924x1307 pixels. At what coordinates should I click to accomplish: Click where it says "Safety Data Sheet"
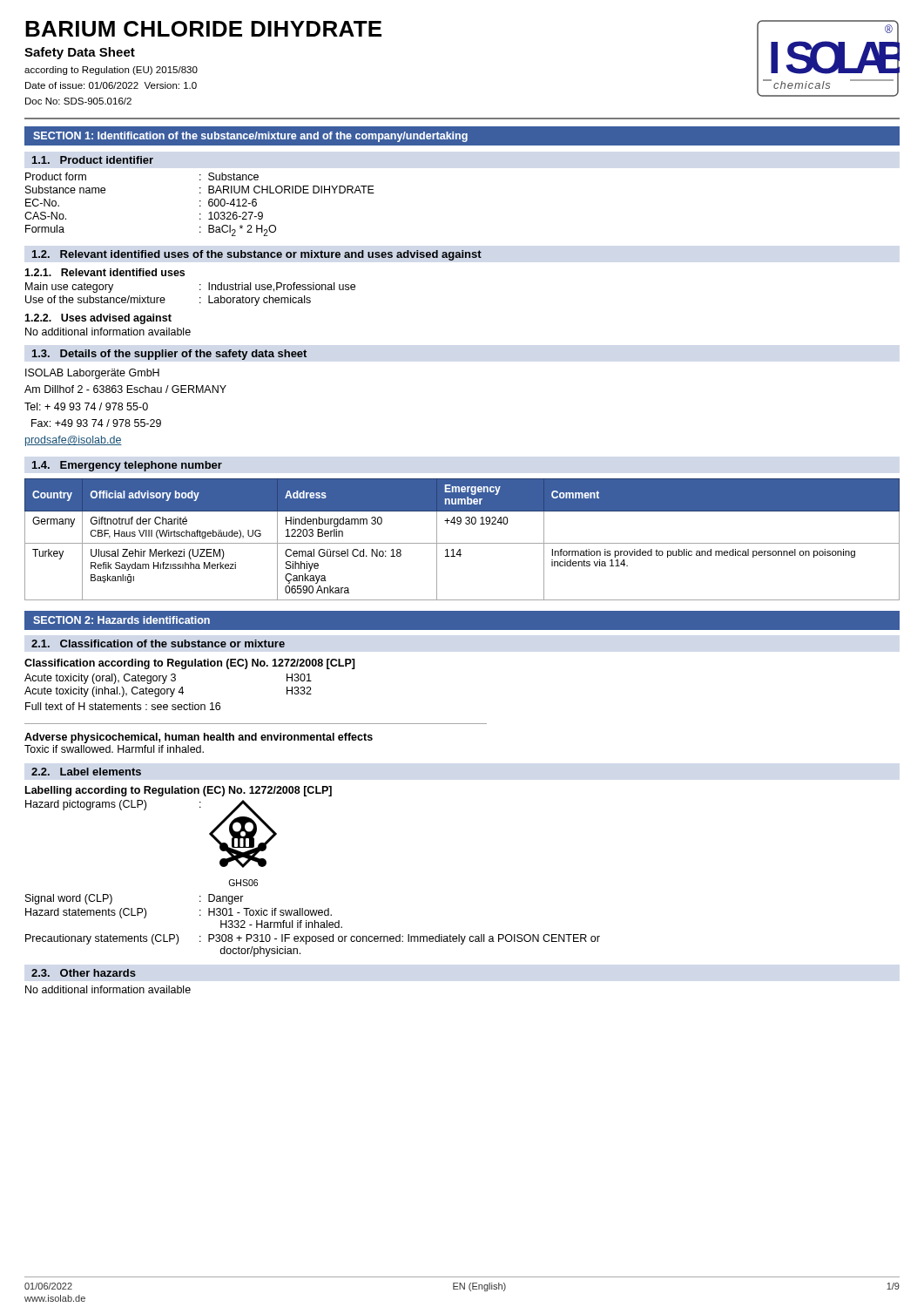80,52
